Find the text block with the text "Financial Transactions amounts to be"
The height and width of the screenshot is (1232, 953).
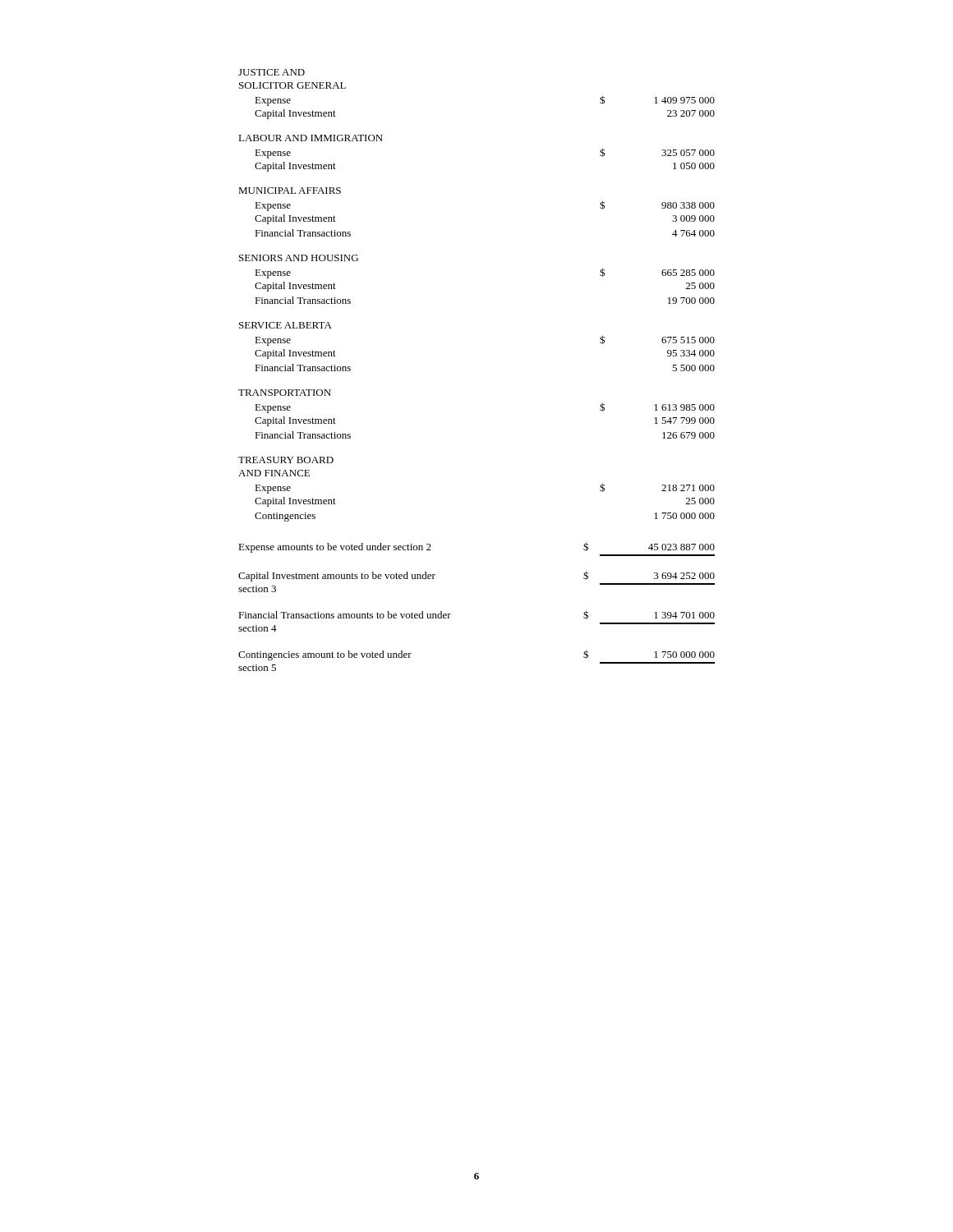point(346,615)
